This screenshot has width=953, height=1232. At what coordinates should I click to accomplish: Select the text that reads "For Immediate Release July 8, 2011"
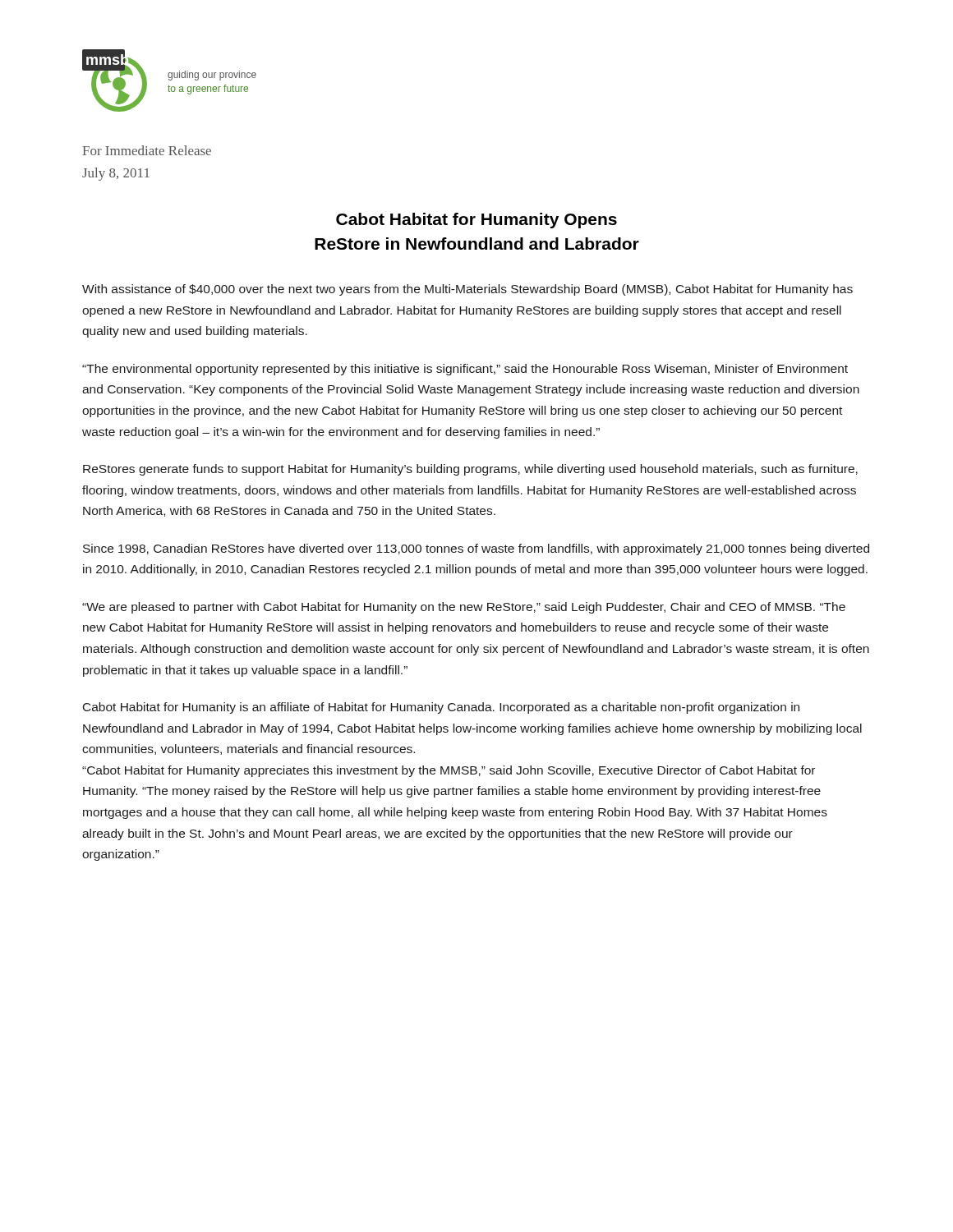147,162
